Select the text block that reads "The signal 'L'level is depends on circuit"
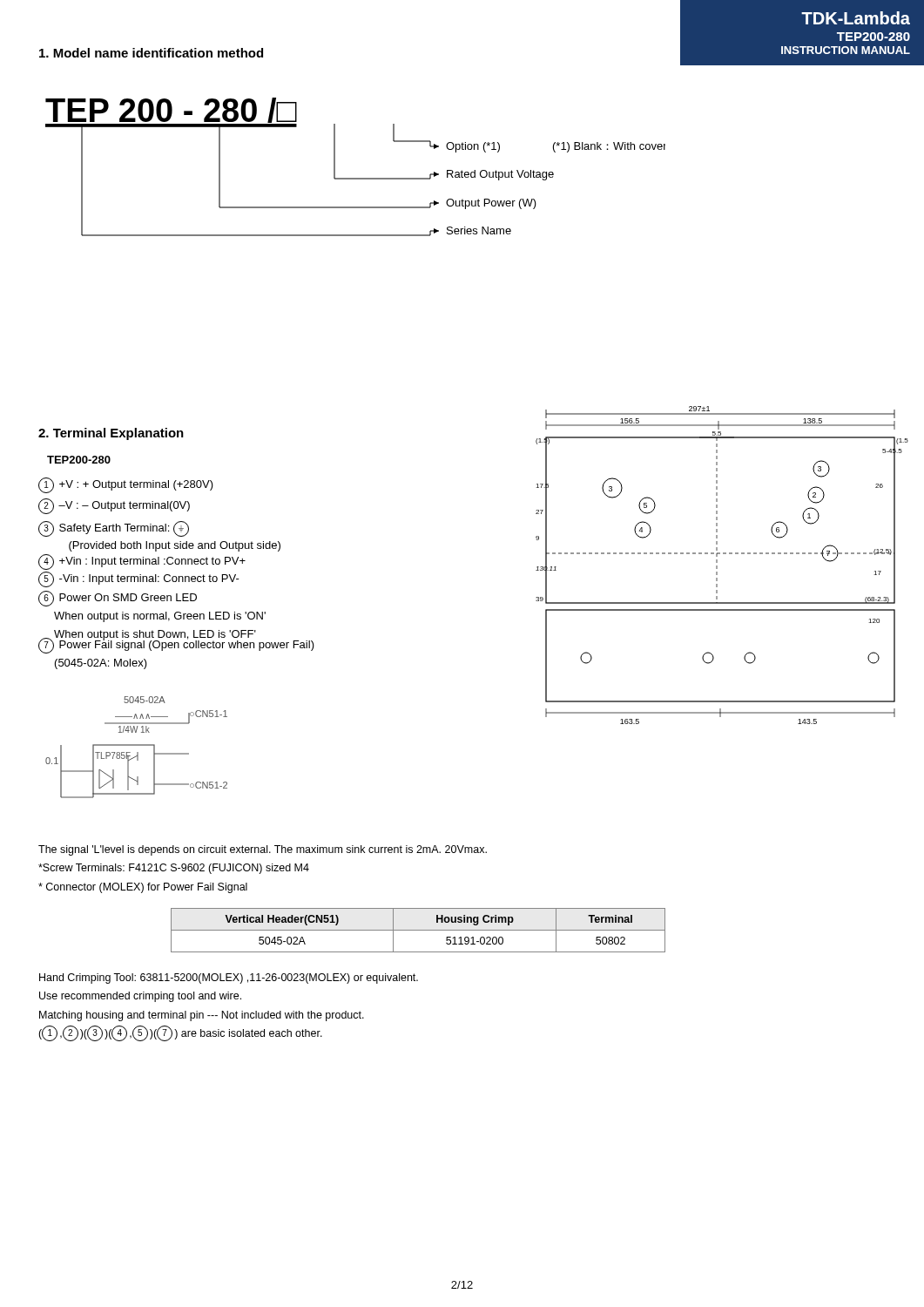The width and height of the screenshot is (924, 1307). point(263,868)
